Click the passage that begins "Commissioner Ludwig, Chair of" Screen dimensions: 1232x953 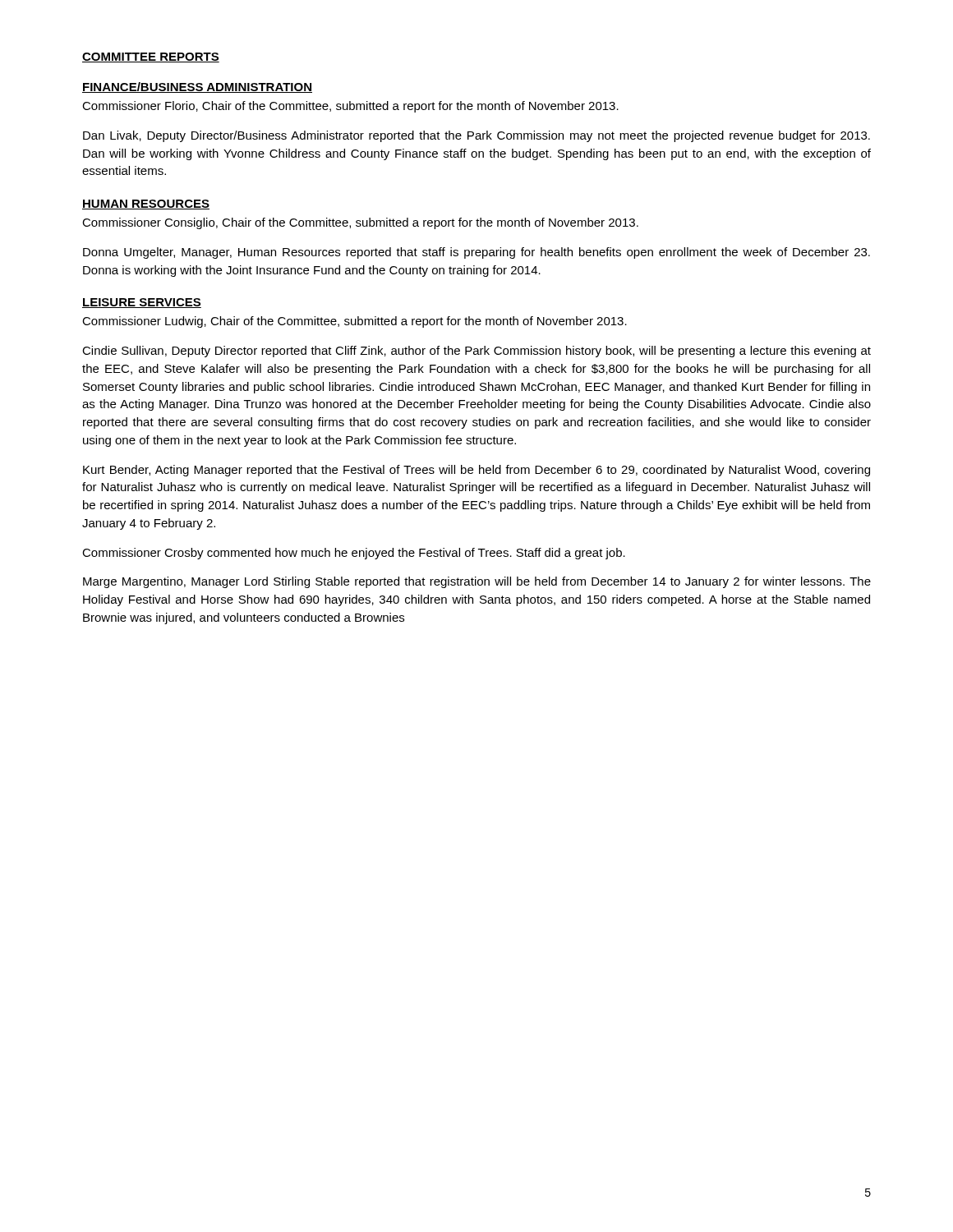pos(476,321)
